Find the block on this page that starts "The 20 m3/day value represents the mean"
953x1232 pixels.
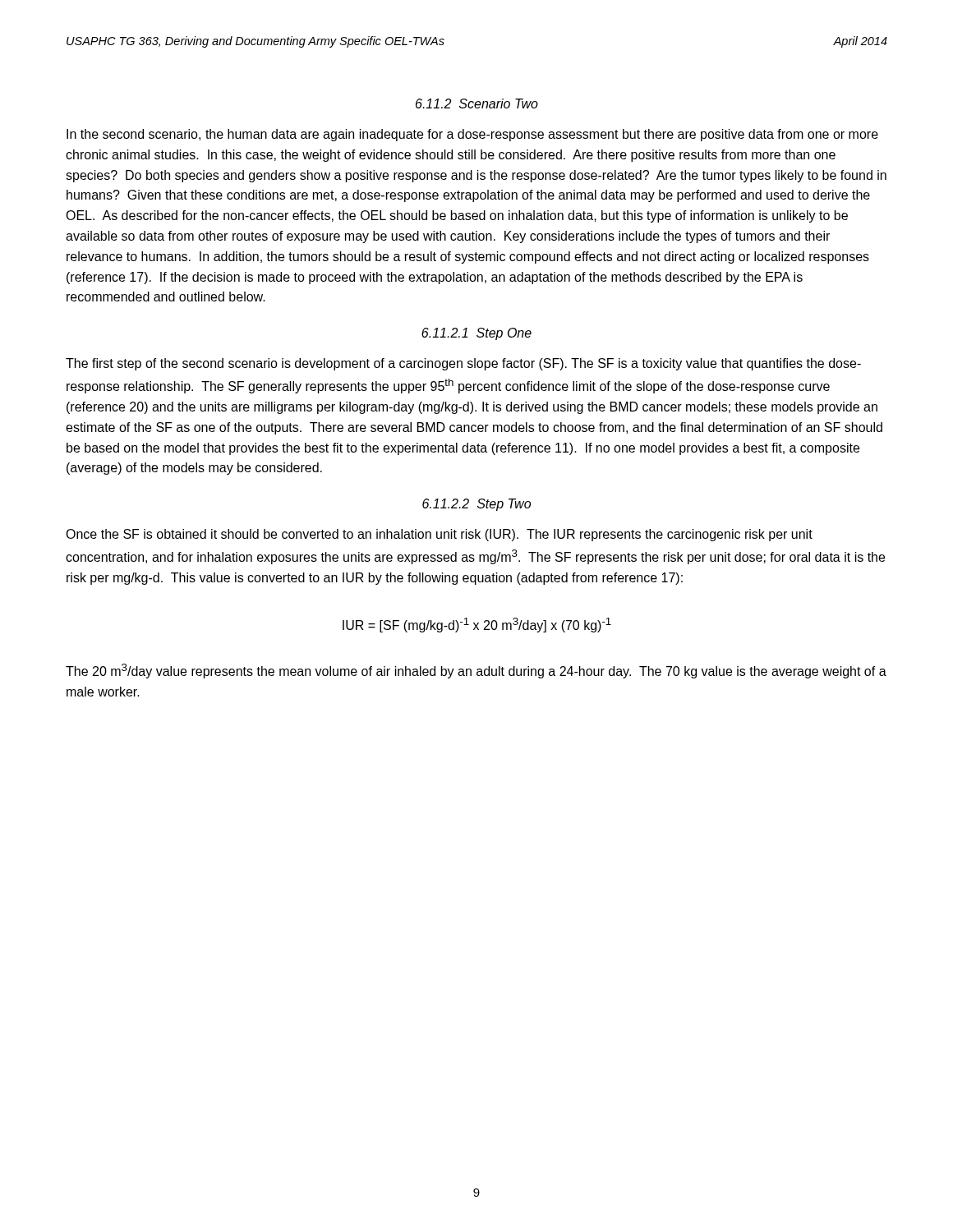[x=476, y=680]
